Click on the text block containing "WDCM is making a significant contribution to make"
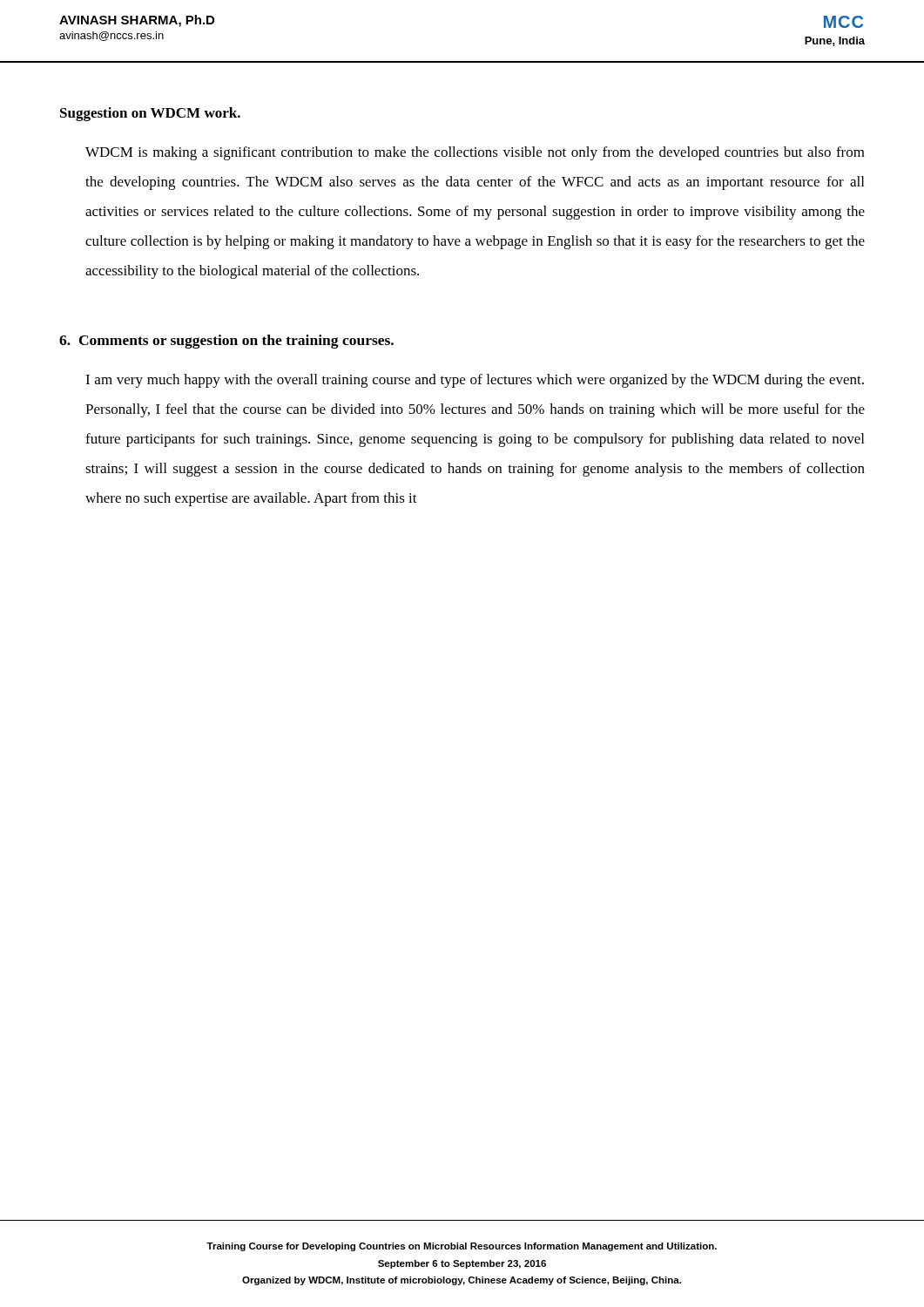 click(x=475, y=211)
